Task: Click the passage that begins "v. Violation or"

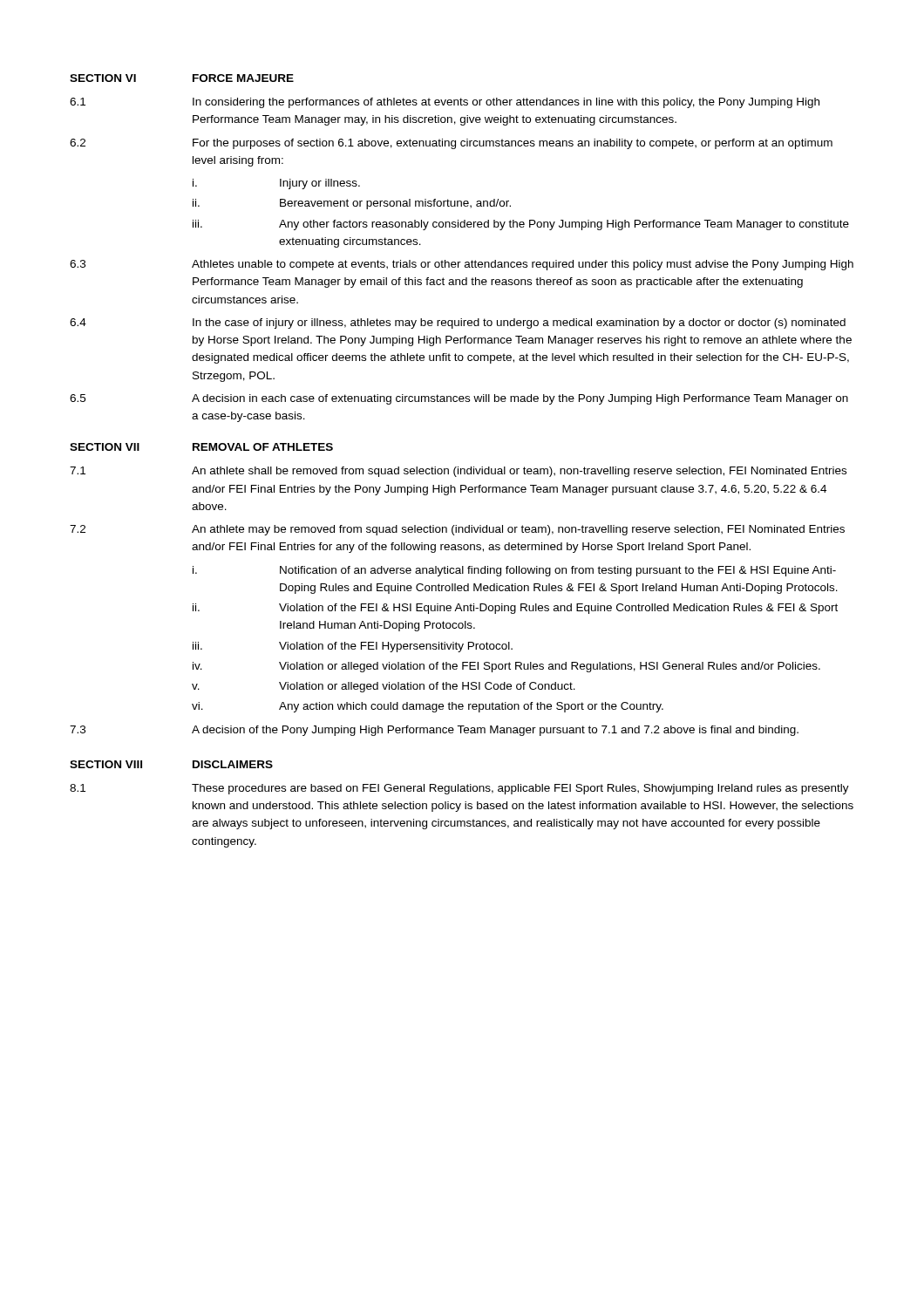Action: pyautogui.click(x=523, y=686)
